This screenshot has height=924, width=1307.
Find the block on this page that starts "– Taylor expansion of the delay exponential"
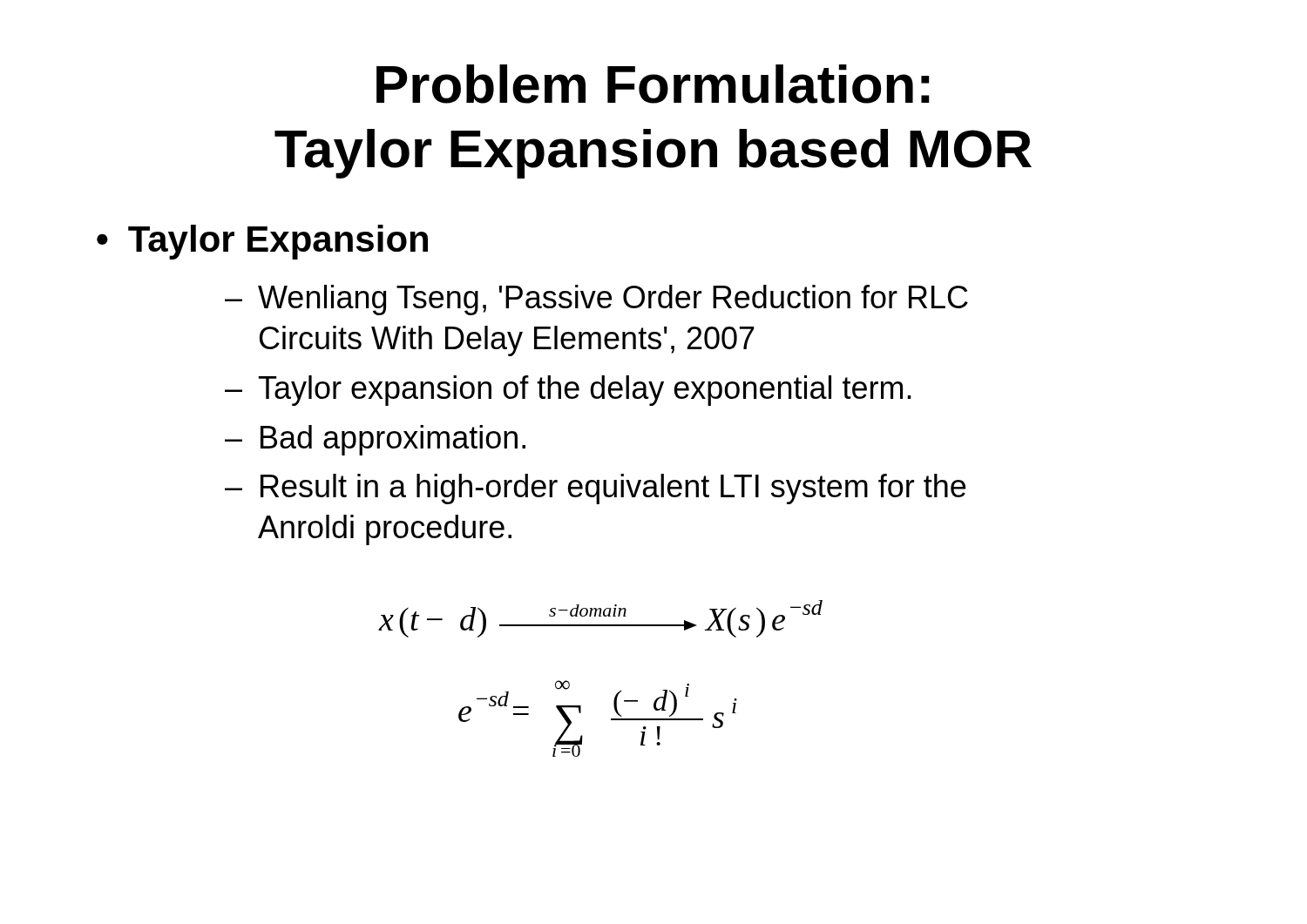tap(569, 389)
